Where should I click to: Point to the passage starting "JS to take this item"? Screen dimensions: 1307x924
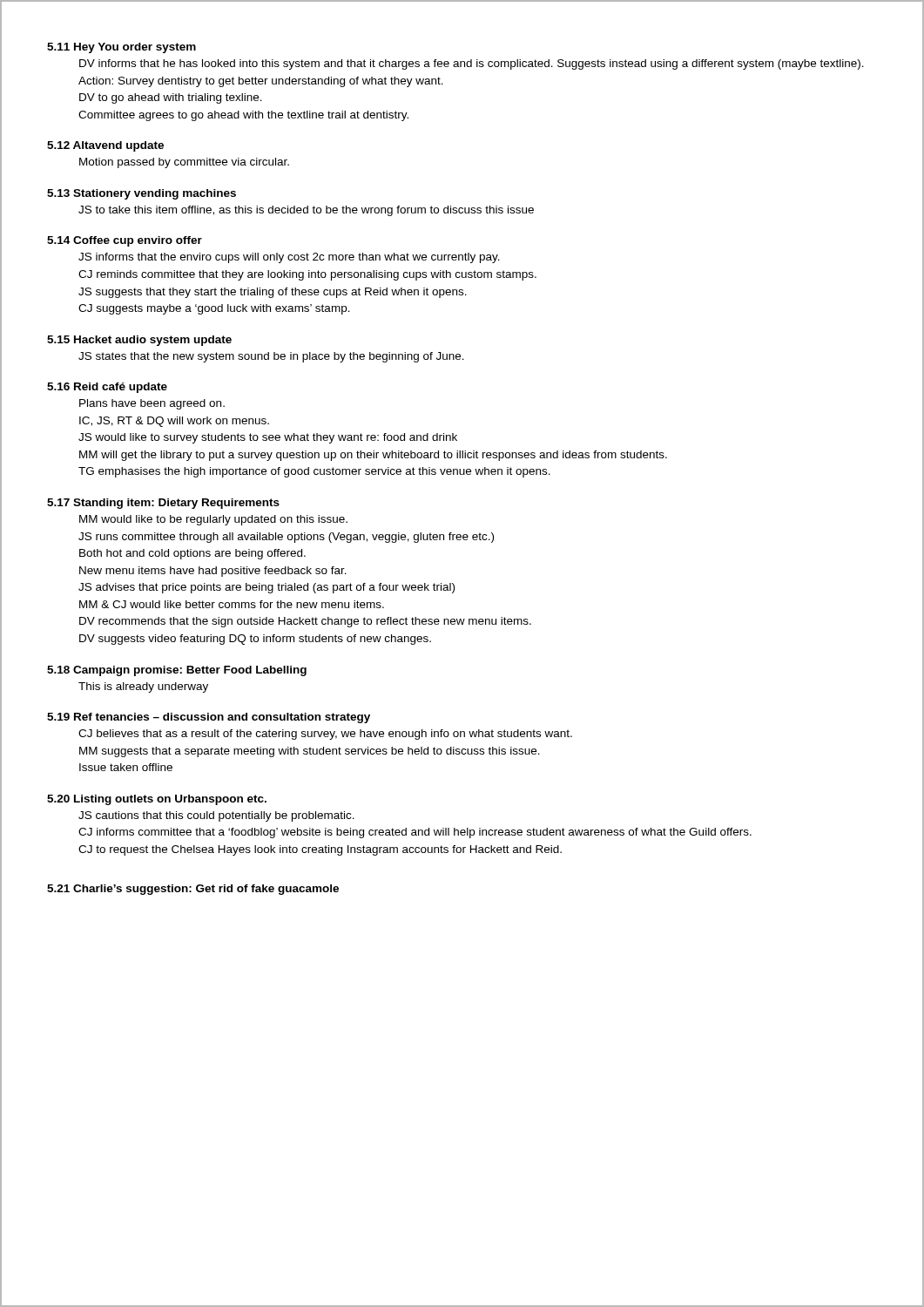click(478, 210)
